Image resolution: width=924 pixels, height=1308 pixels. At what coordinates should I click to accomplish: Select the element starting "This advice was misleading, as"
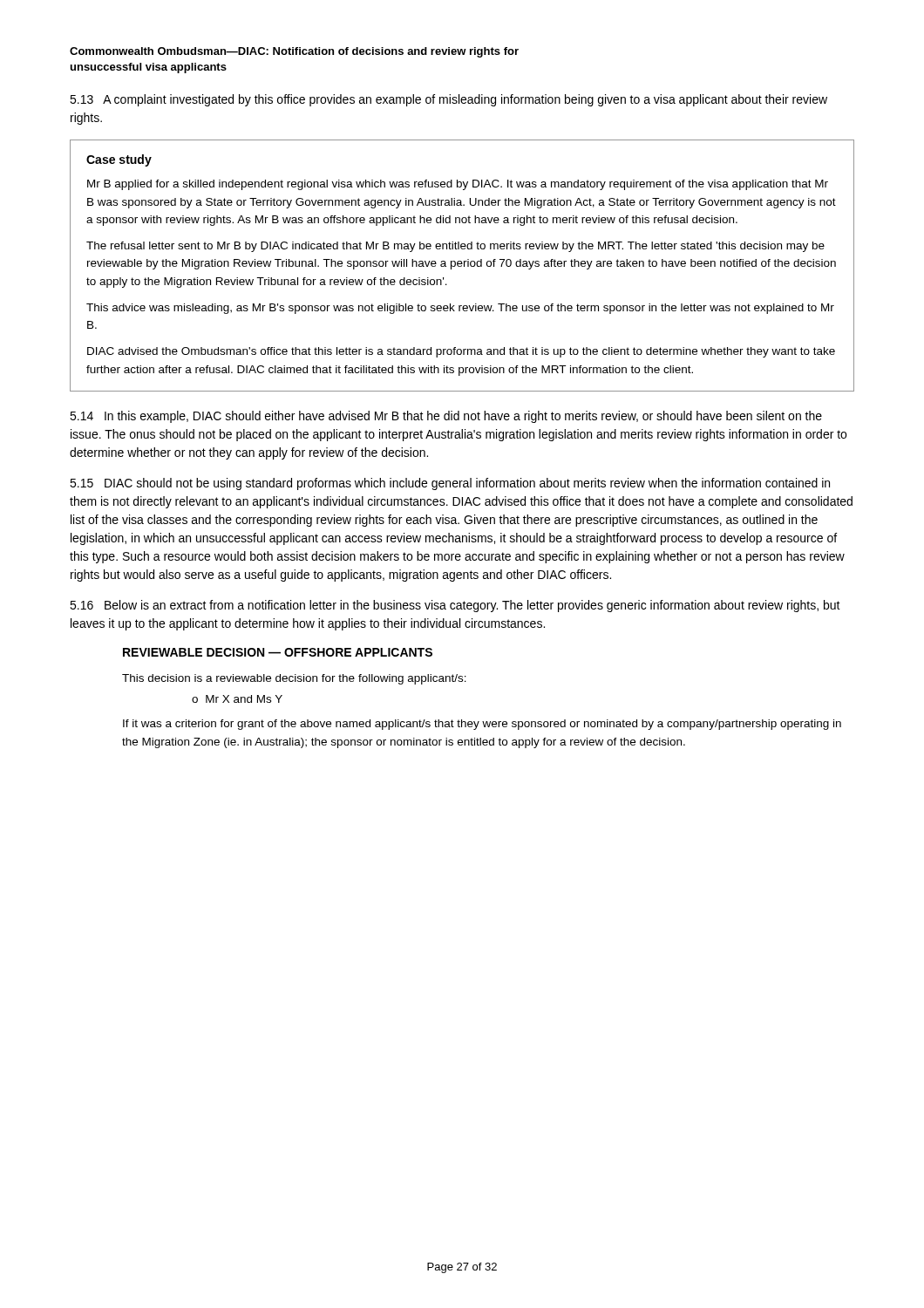460,316
